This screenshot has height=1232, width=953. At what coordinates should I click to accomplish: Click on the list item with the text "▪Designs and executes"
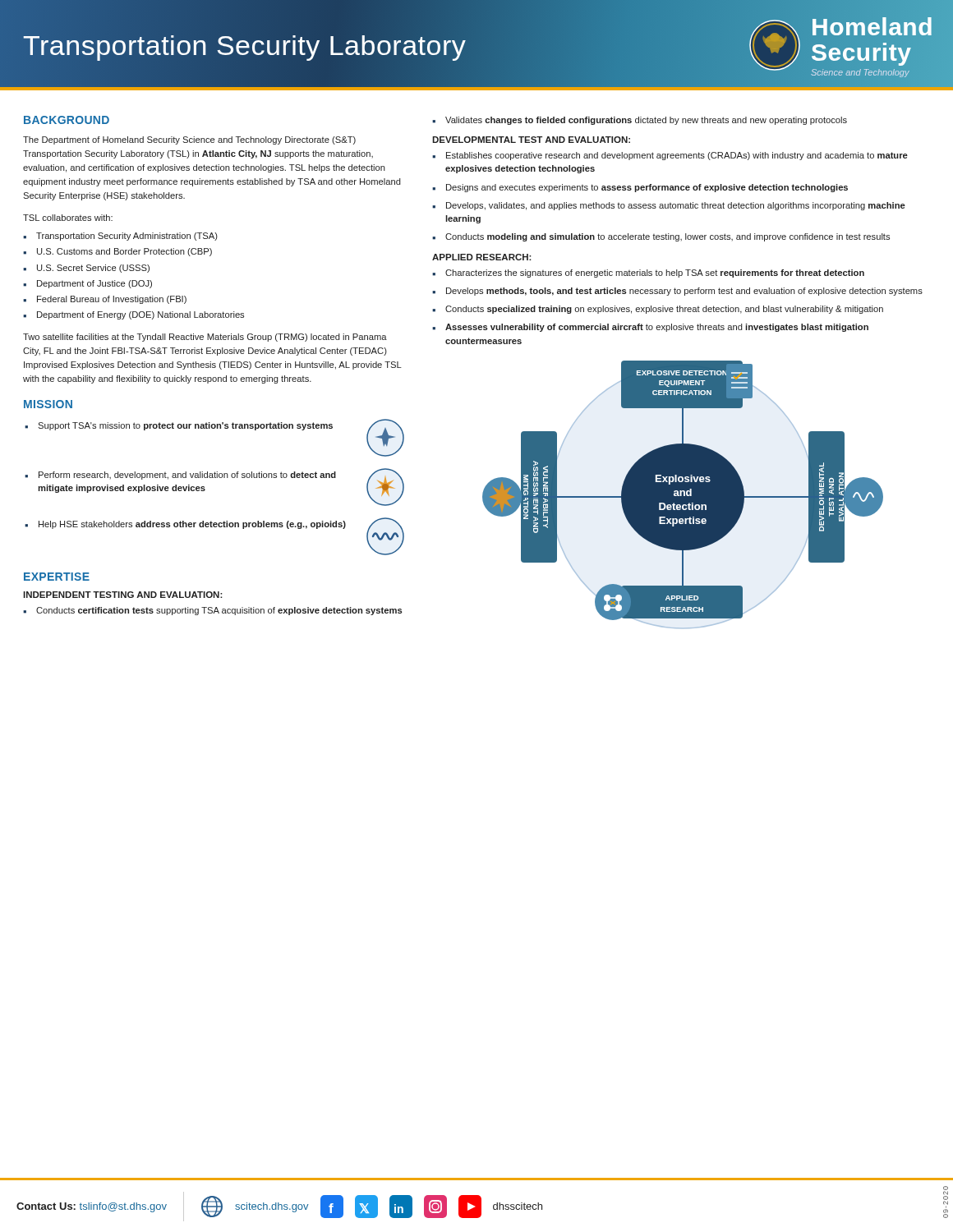pos(640,188)
